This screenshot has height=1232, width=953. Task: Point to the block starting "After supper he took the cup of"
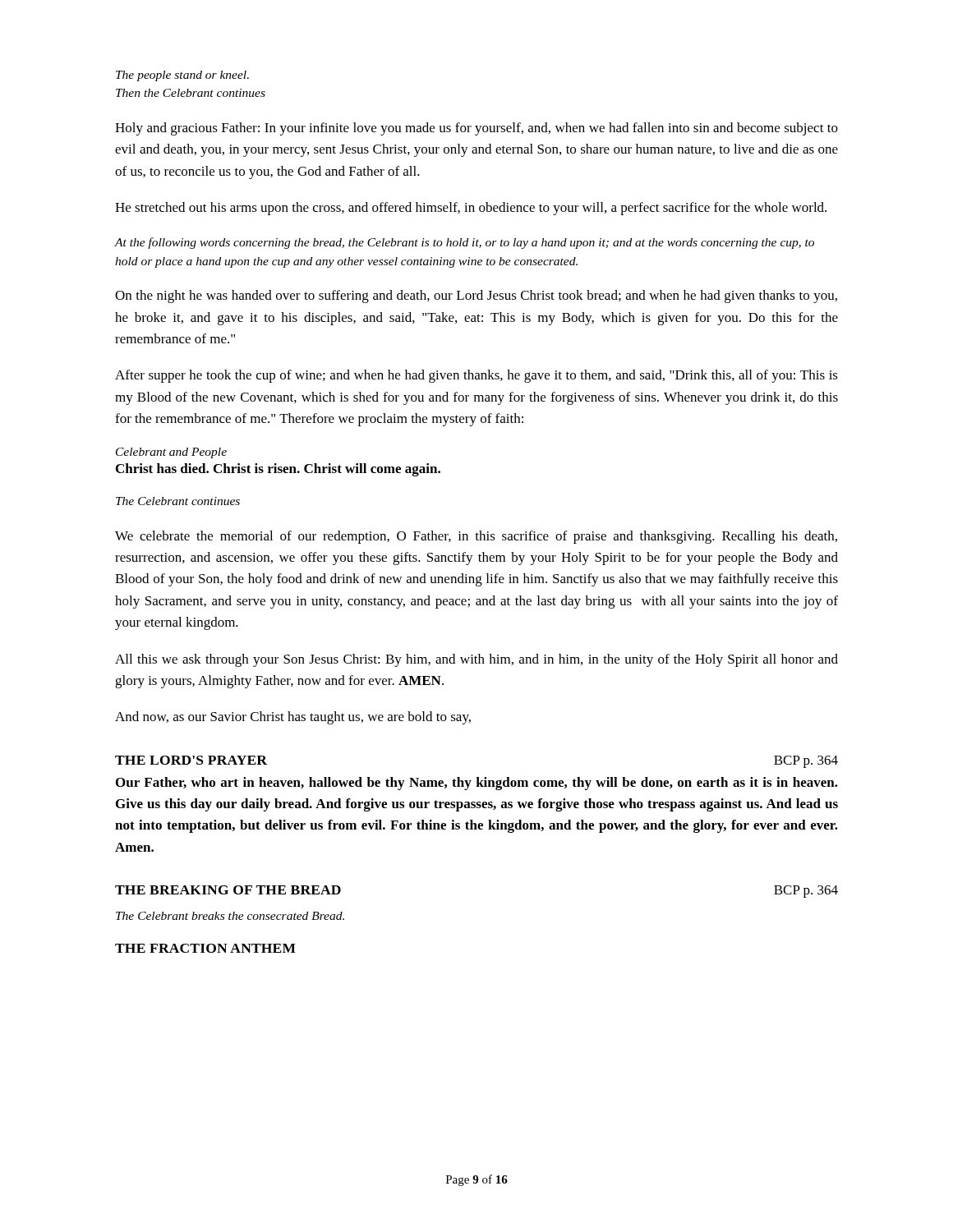476,397
